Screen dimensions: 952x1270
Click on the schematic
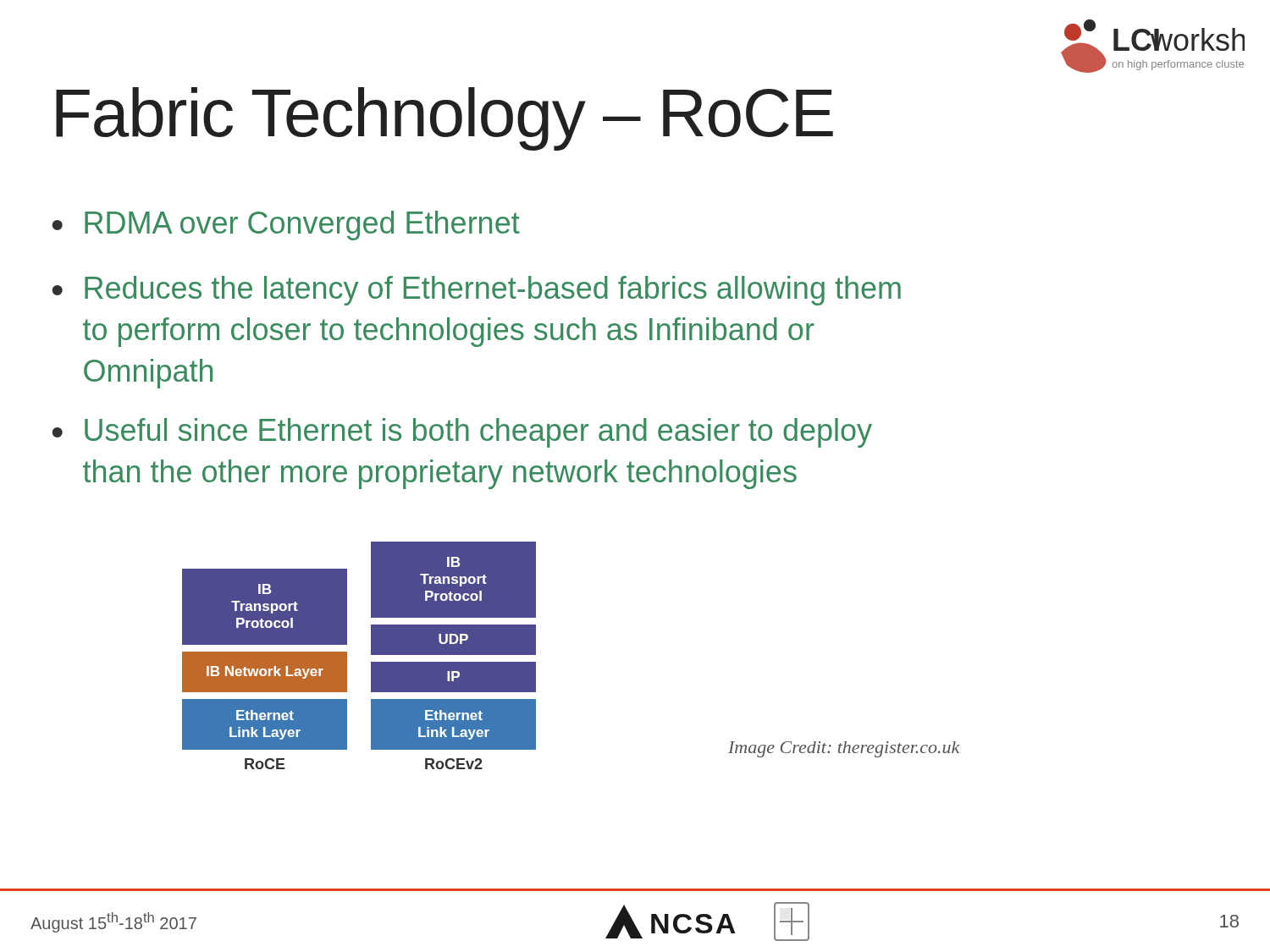pyautogui.click(x=359, y=657)
